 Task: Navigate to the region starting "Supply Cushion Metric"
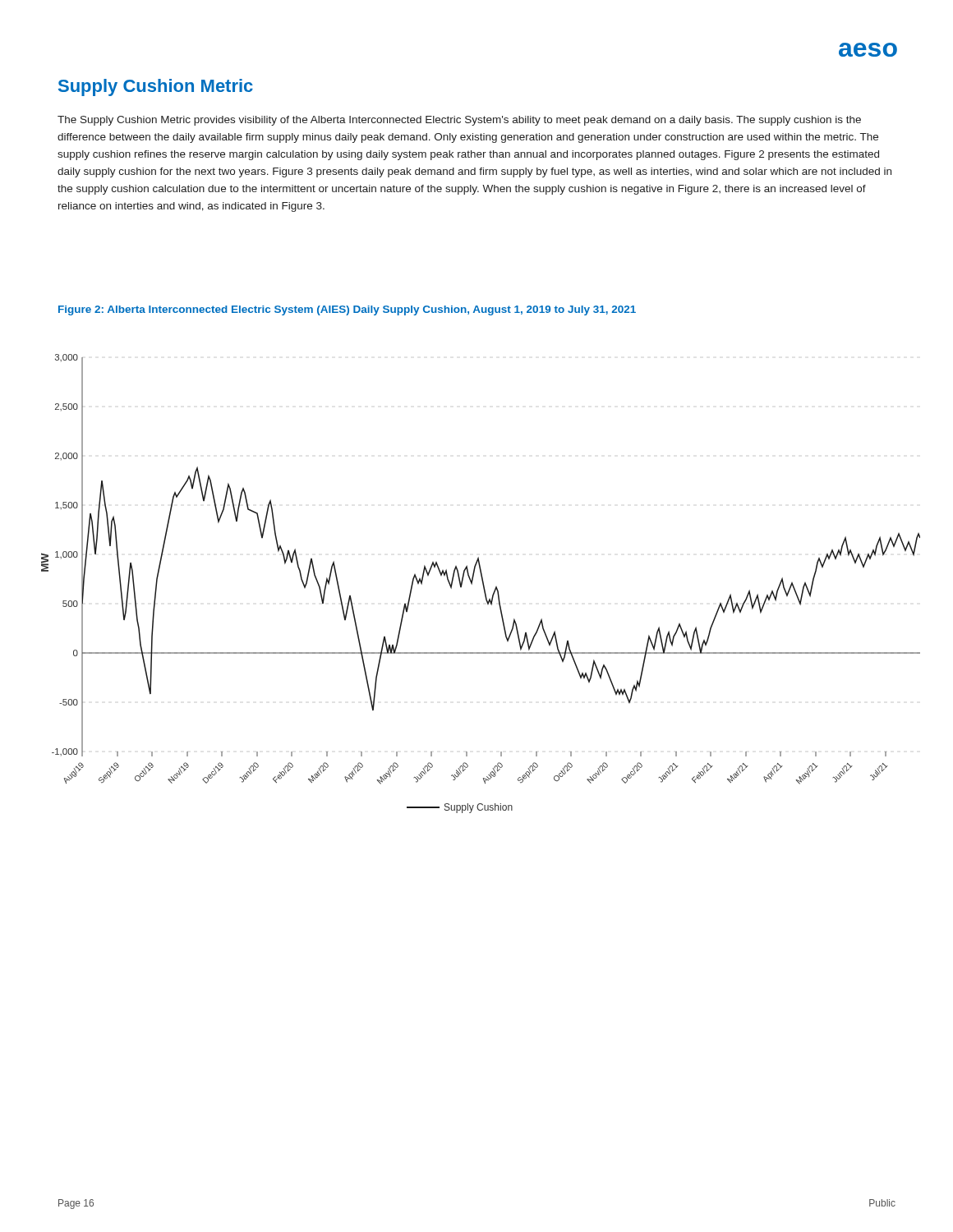point(155,86)
